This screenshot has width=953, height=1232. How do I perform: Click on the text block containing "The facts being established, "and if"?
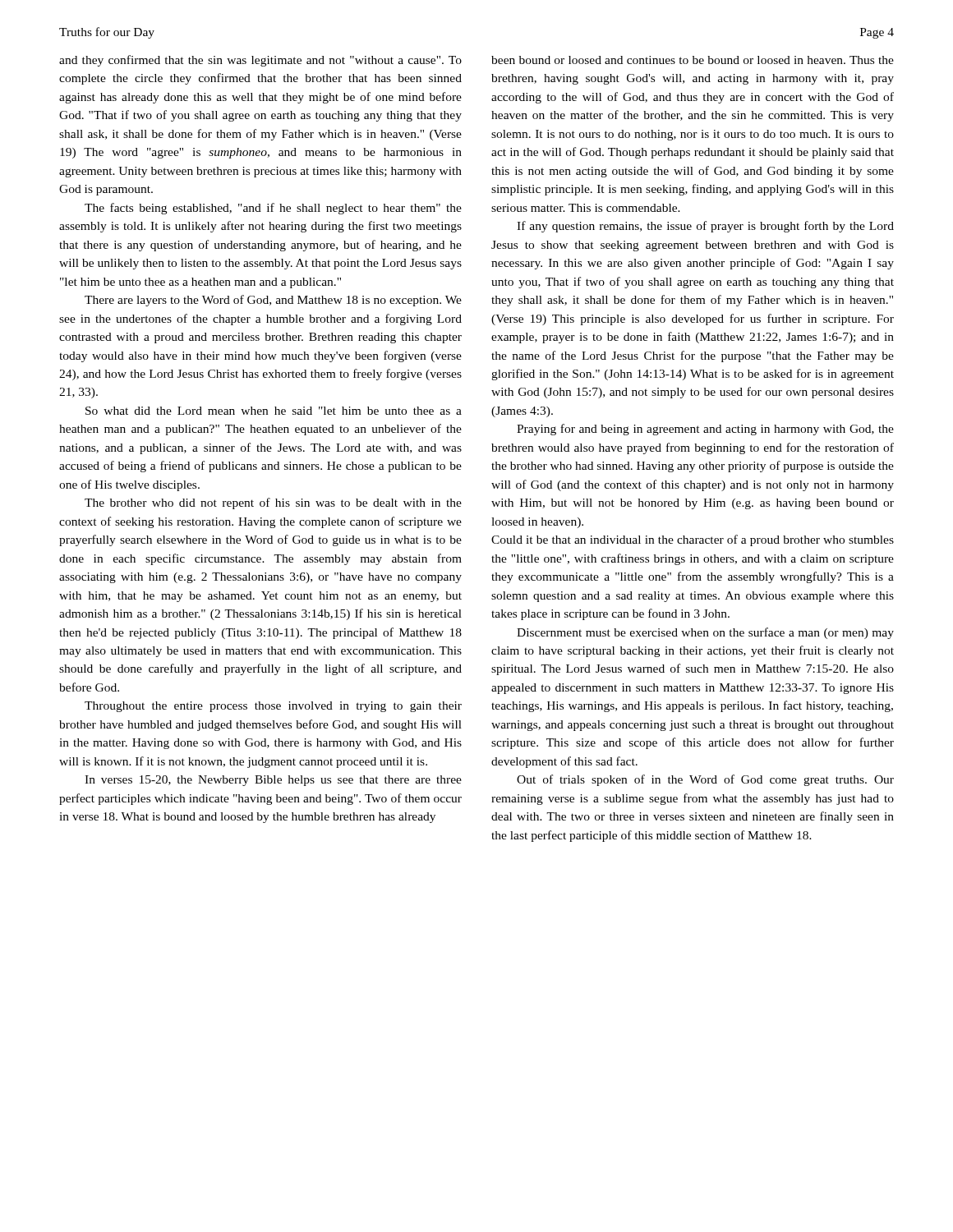260,245
